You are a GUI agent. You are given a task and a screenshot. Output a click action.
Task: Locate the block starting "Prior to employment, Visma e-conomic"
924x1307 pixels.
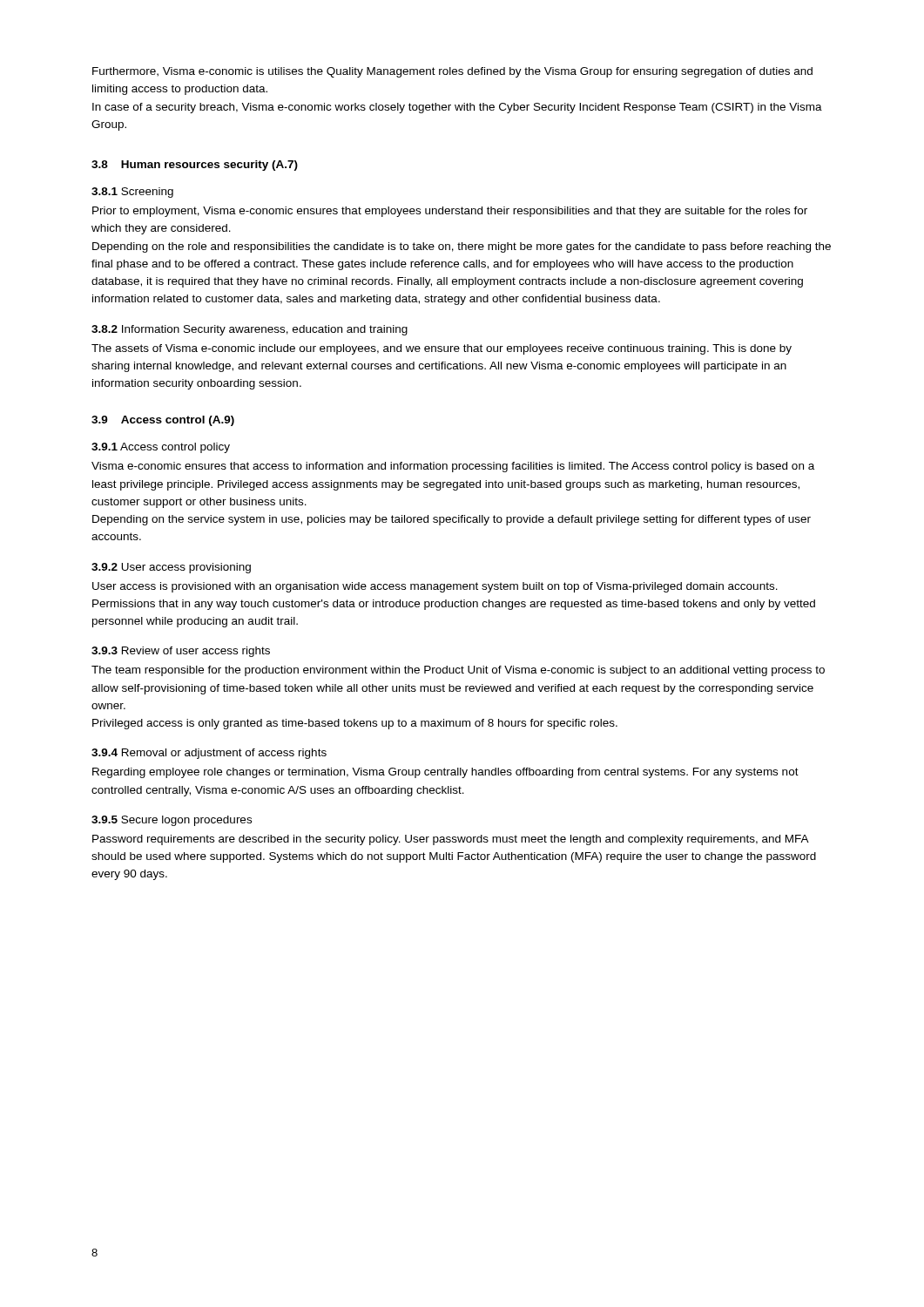[462, 255]
